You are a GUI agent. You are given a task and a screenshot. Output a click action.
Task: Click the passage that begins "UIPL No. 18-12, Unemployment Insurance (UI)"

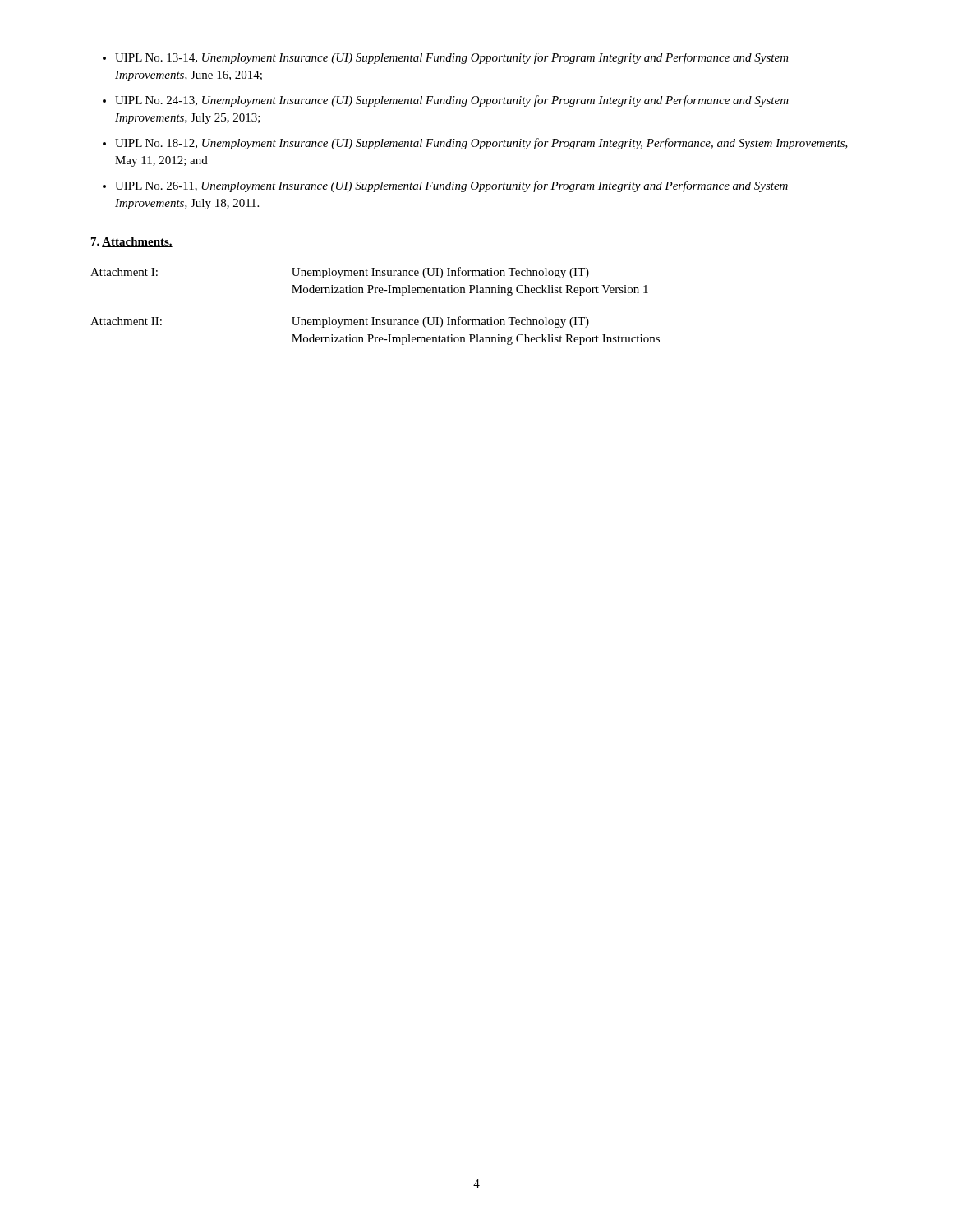pyautogui.click(x=489, y=152)
